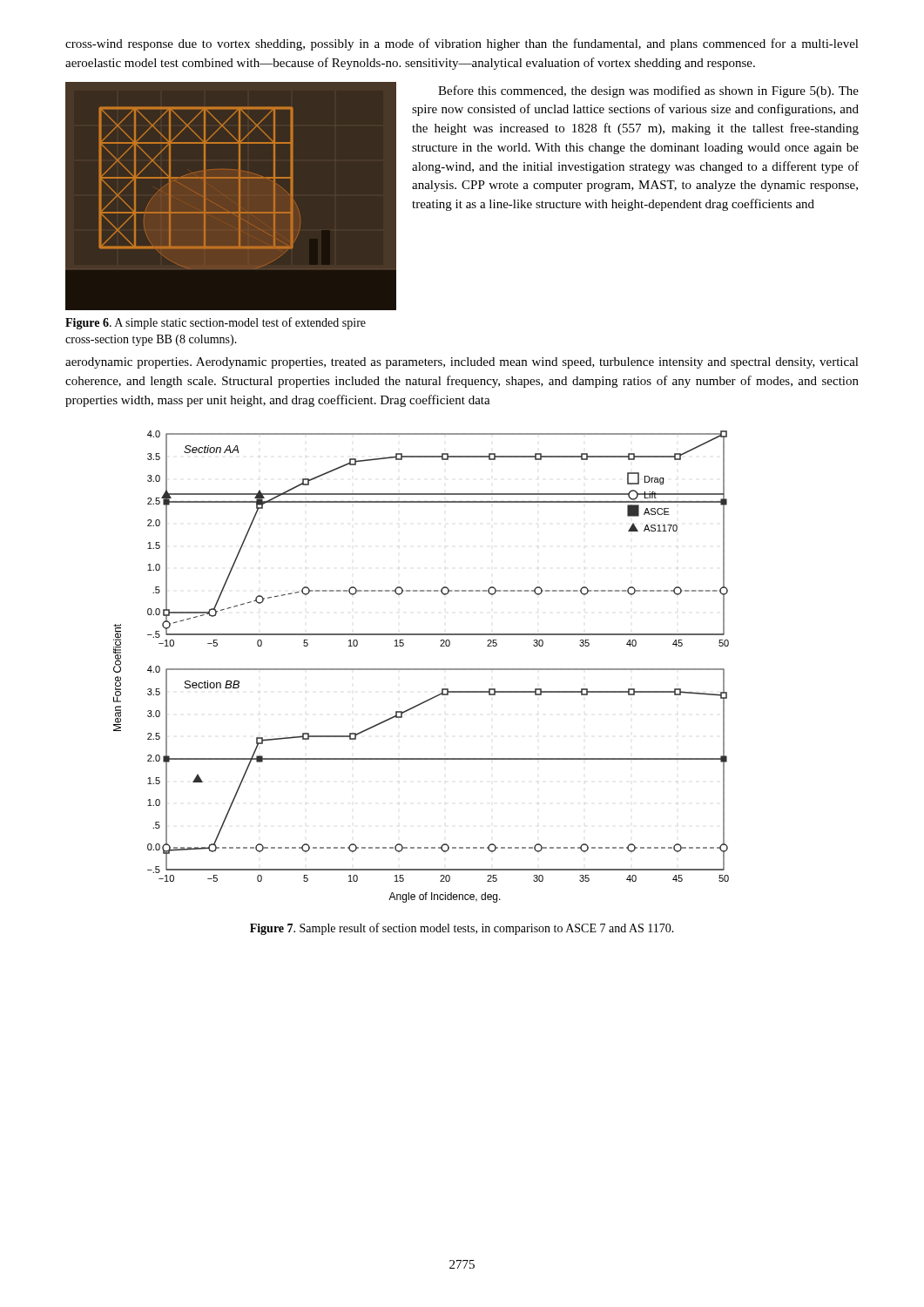The width and height of the screenshot is (924, 1307).
Task: Point to the block starting "Figure 6. A simple static section-model test"
Action: pos(216,331)
